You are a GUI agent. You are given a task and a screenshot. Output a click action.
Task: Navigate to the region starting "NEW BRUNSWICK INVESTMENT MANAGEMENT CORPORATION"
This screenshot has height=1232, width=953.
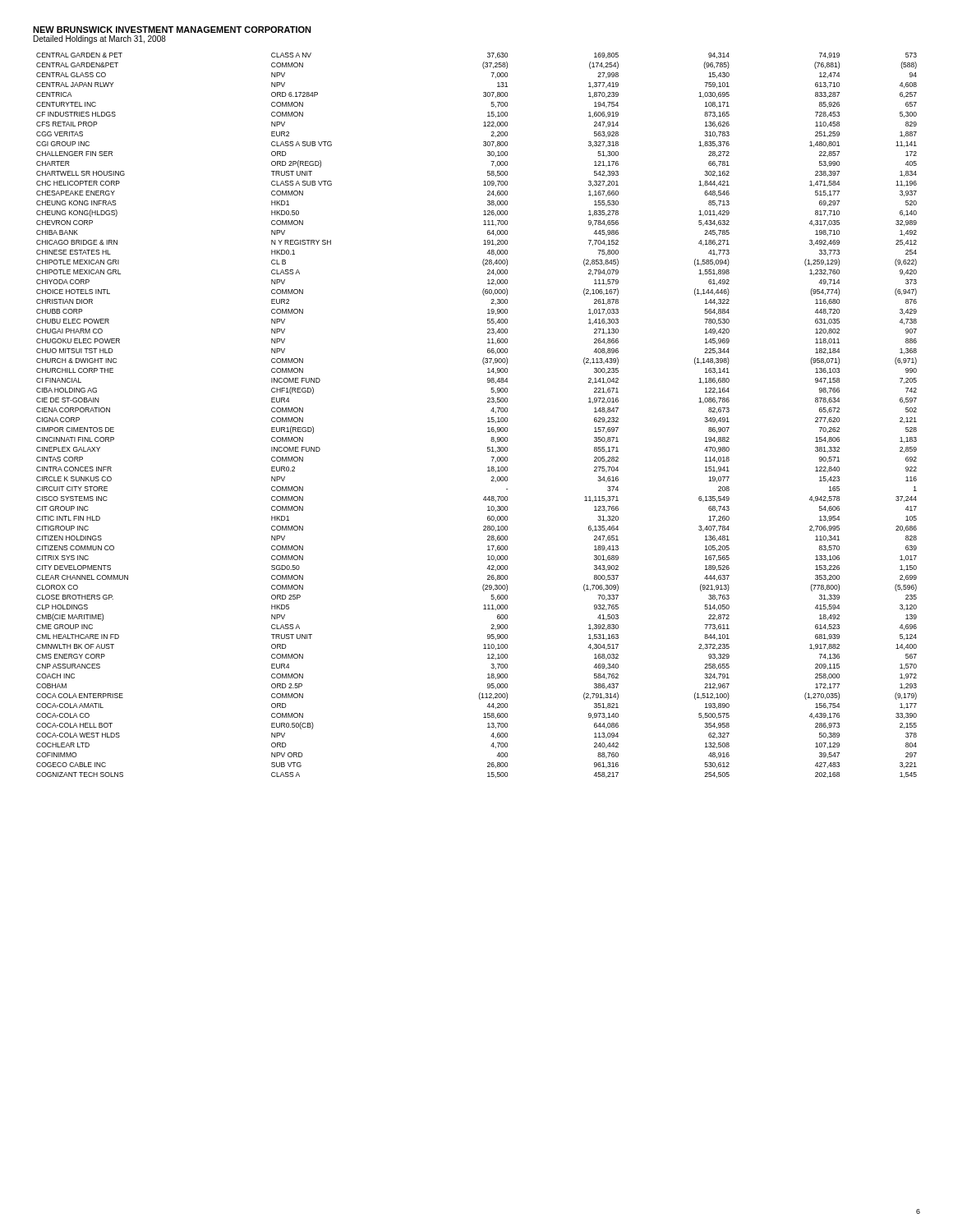click(172, 30)
